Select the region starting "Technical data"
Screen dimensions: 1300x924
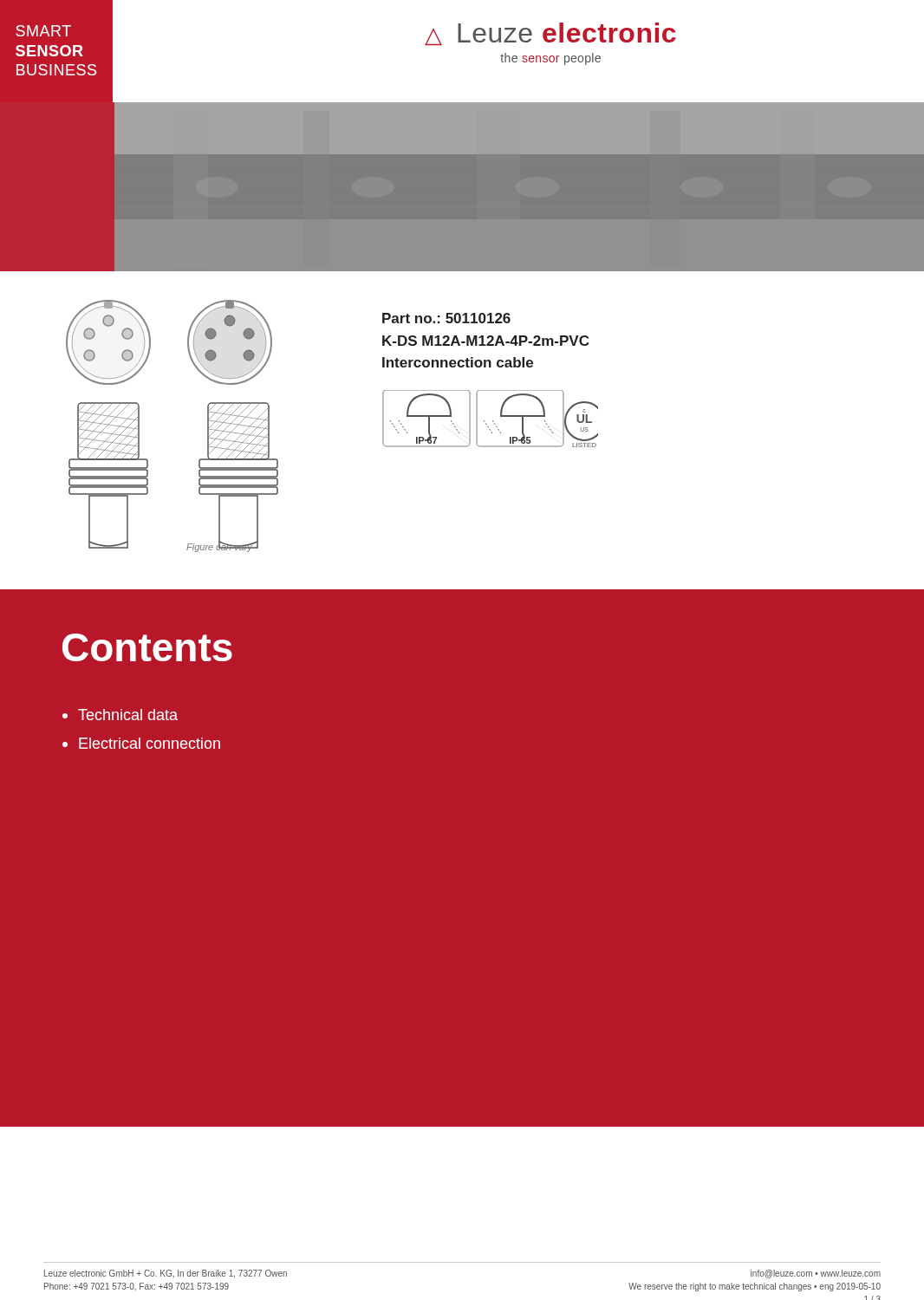point(120,715)
